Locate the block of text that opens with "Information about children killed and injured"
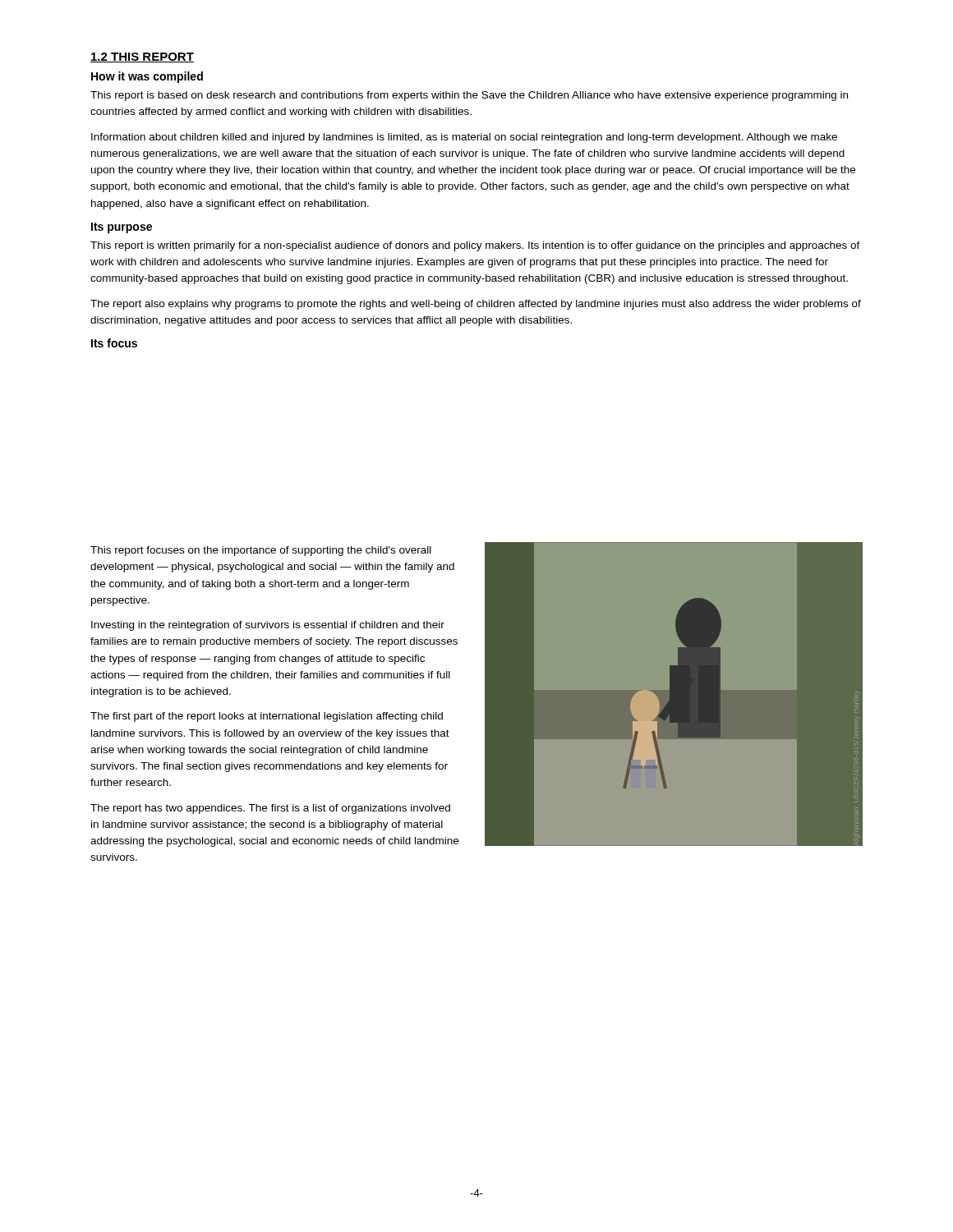953x1232 pixels. [x=473, y=170]
